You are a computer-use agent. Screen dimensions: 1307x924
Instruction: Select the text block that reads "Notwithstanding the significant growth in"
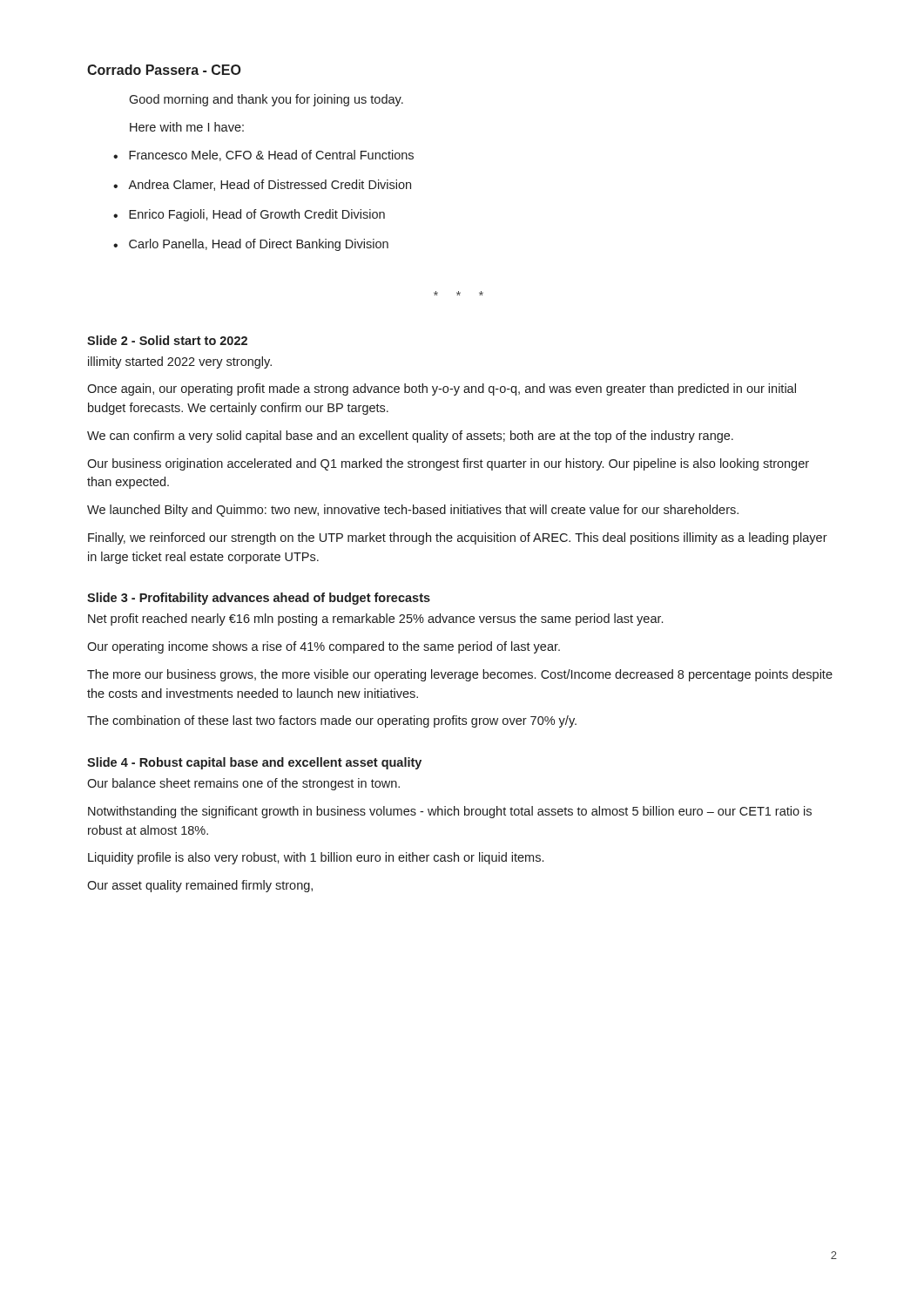tap(450, 820)
